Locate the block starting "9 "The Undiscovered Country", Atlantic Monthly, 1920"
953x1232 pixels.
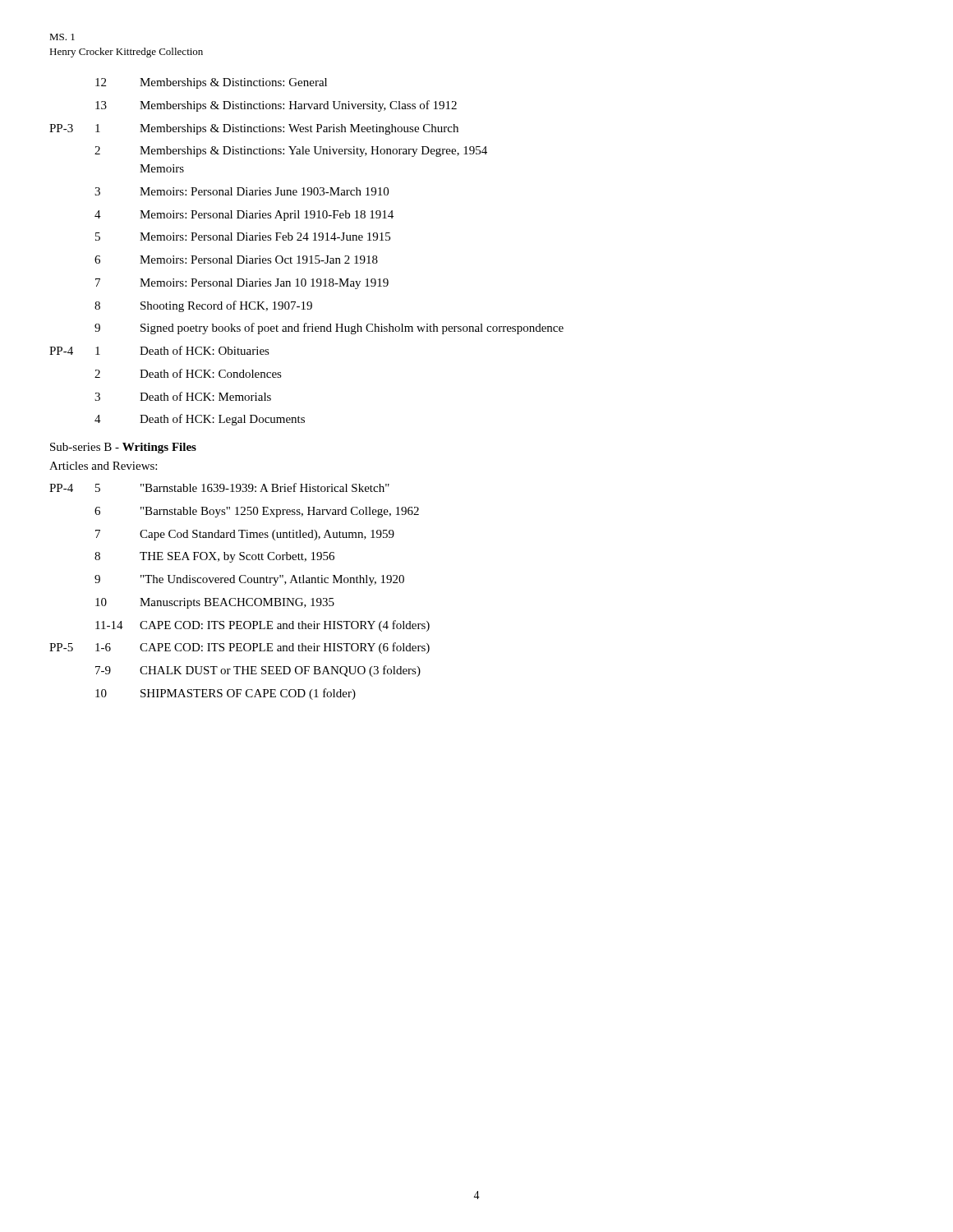coord(249,580)
